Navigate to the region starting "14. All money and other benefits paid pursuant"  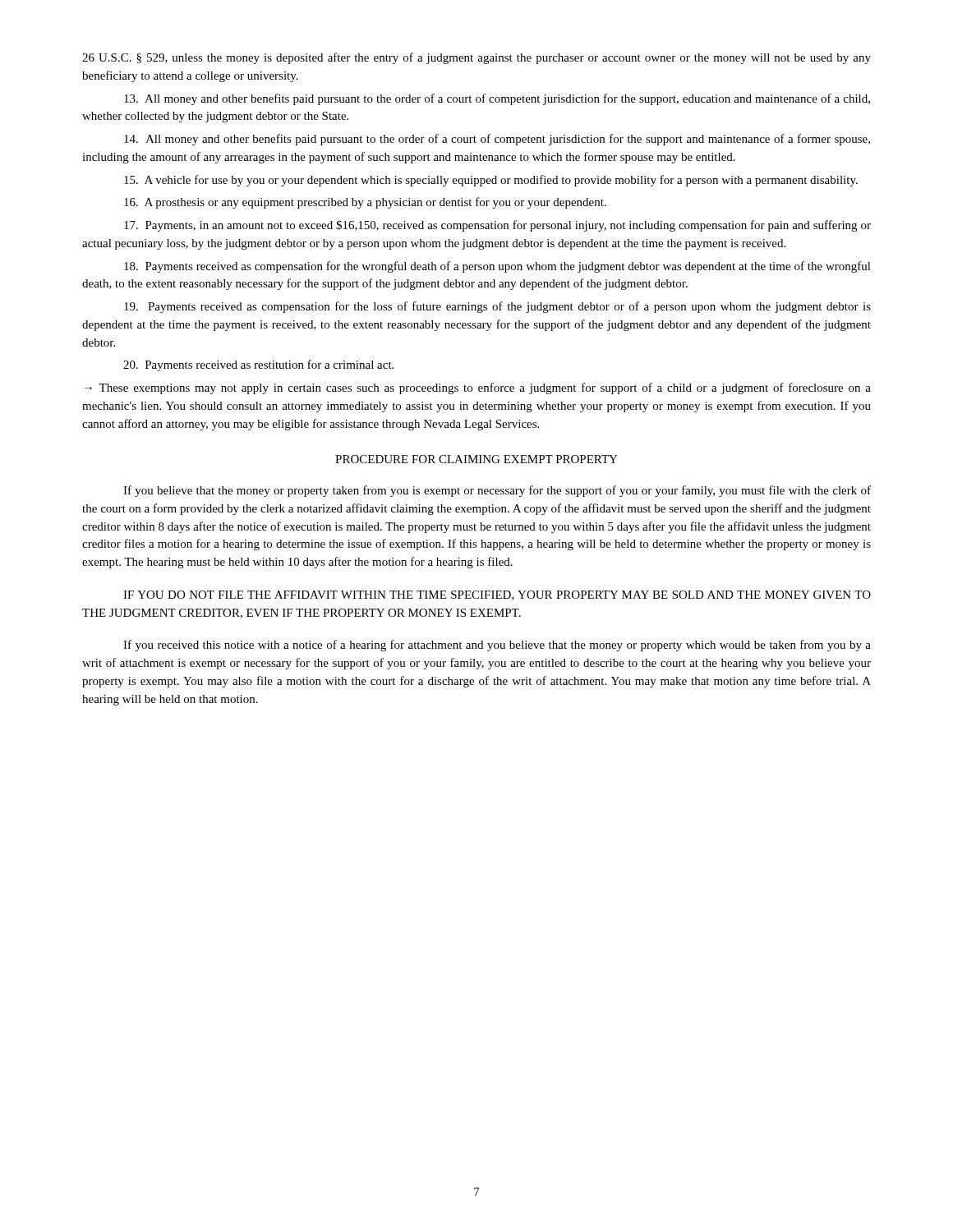click(x=476, y=148)
